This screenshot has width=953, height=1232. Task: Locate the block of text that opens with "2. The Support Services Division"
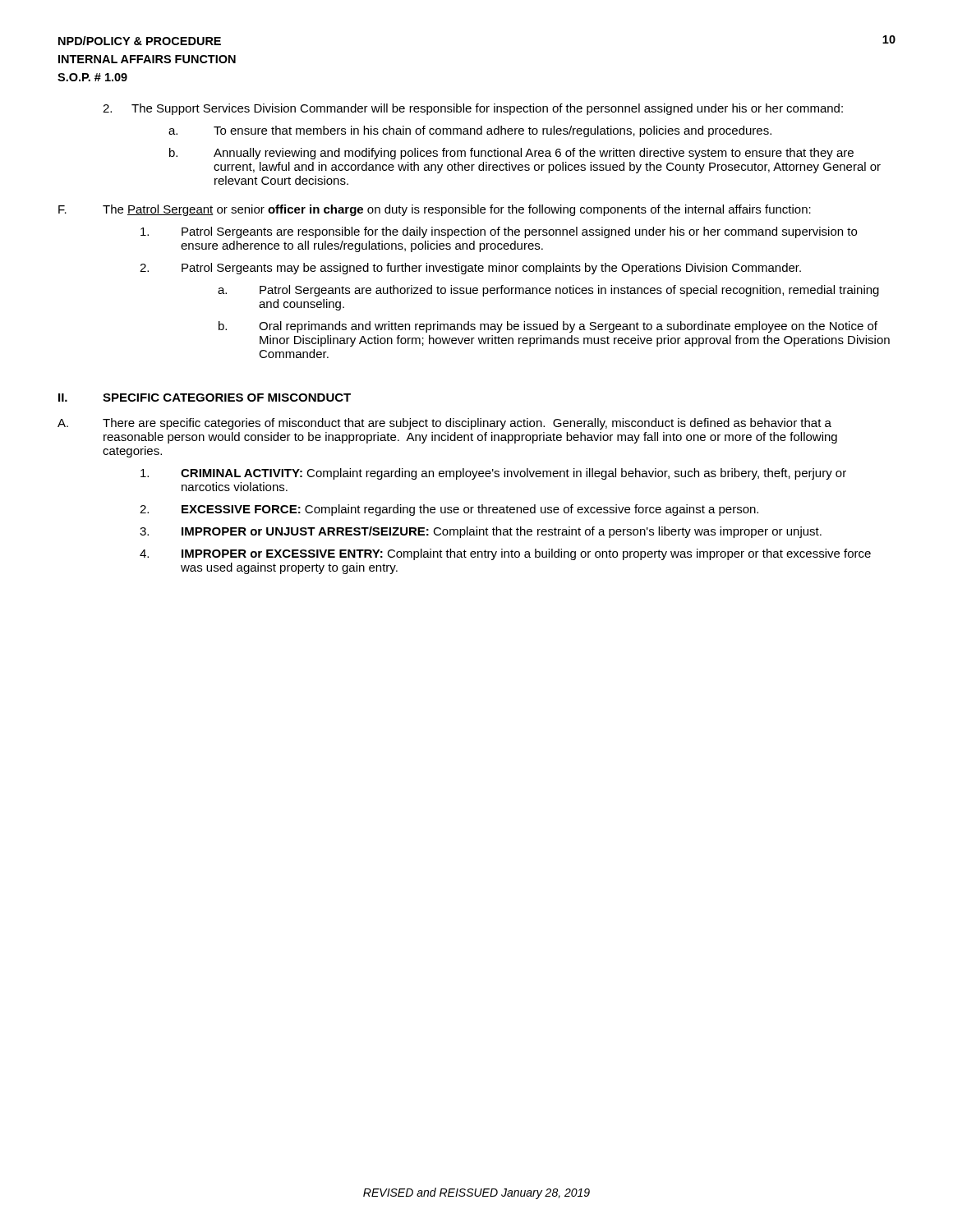pyautogui.click(x=476, y=144)
